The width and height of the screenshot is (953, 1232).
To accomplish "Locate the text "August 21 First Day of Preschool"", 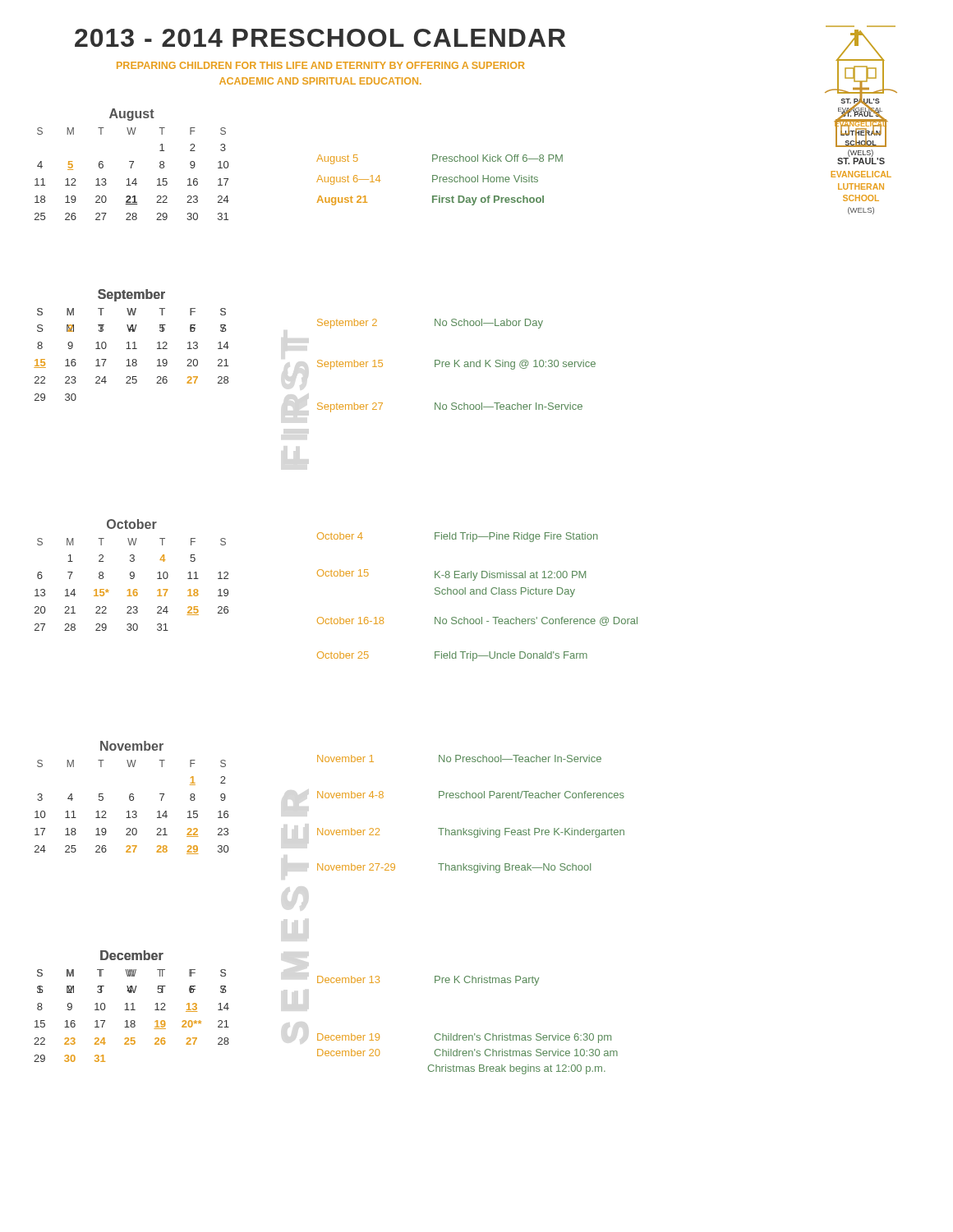I will coord(430,199).
